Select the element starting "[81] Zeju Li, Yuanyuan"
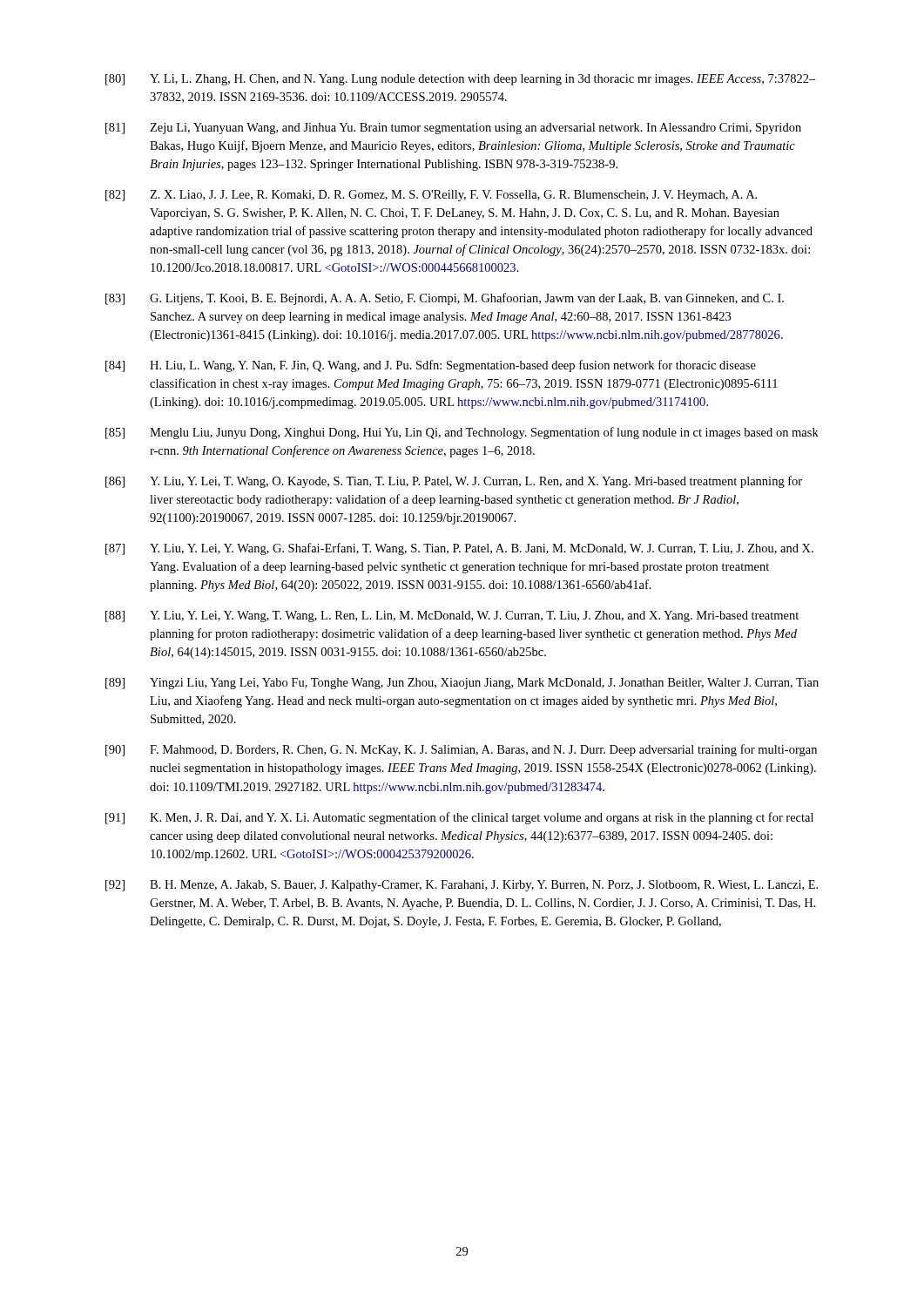924x1307 pixels. [x=462, y=146]
